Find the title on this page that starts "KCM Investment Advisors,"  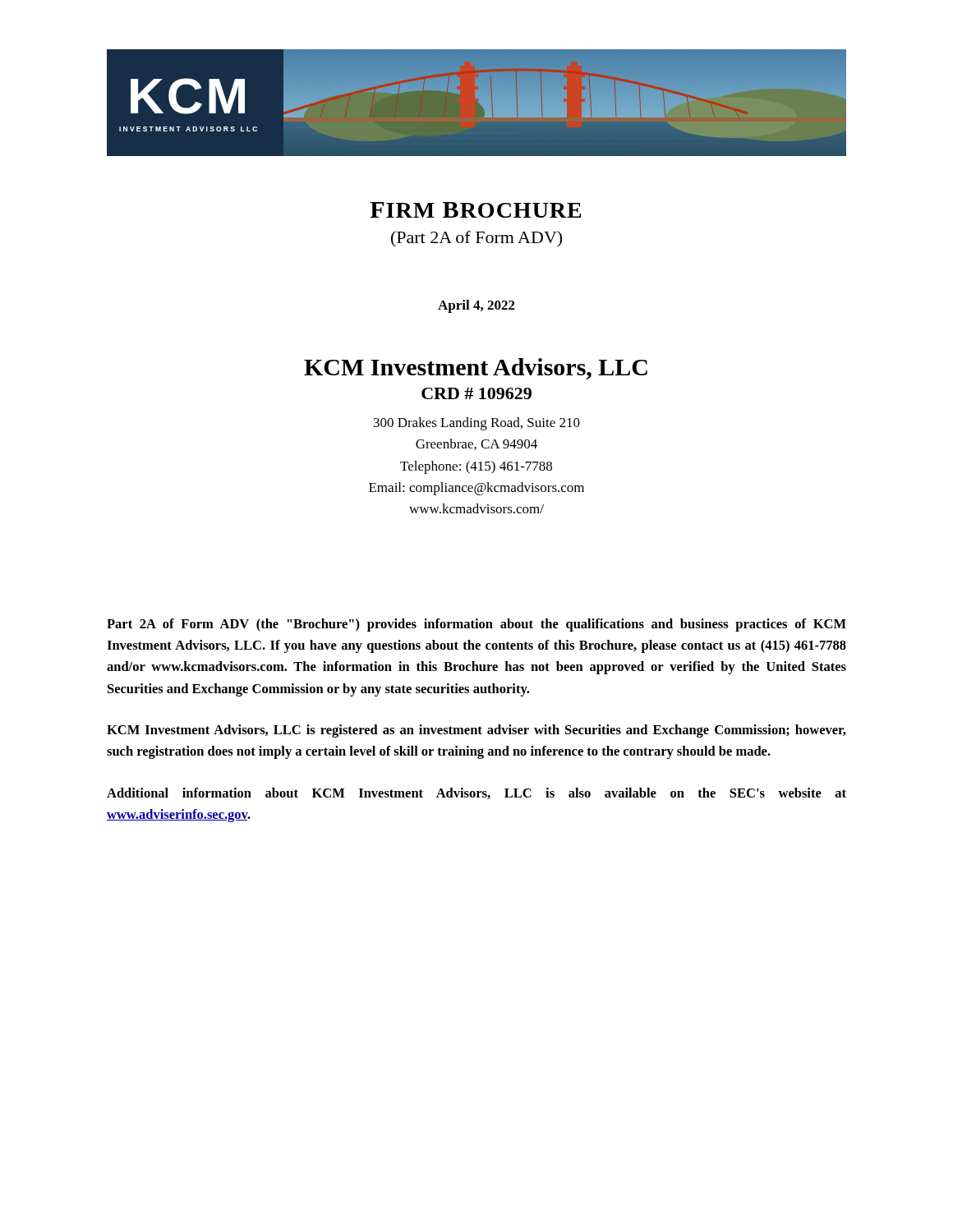(x=476, y=437)
